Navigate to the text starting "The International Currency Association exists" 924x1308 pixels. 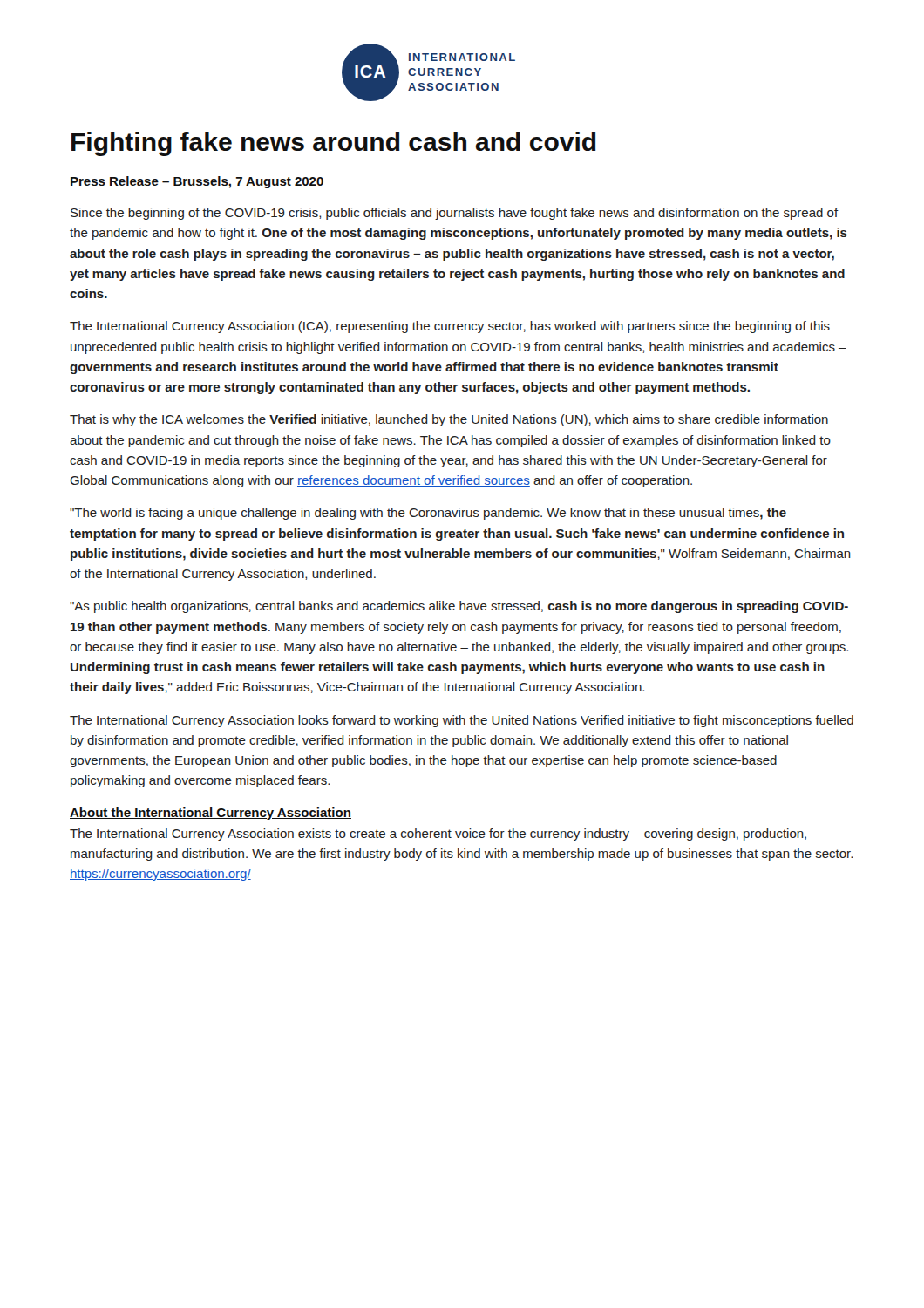[462, 853]
